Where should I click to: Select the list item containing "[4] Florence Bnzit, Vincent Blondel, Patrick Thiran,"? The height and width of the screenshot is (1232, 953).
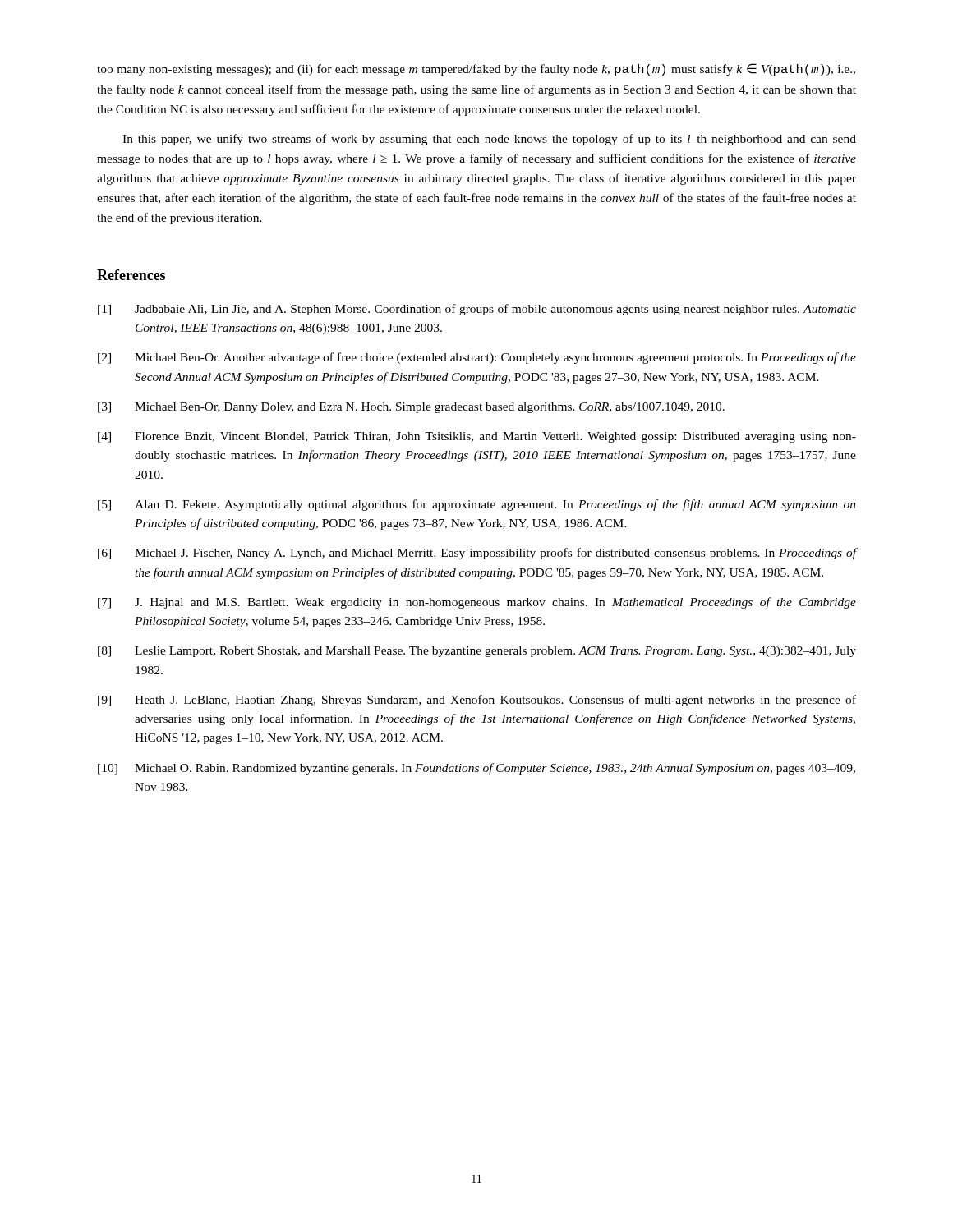pos(476,455)
